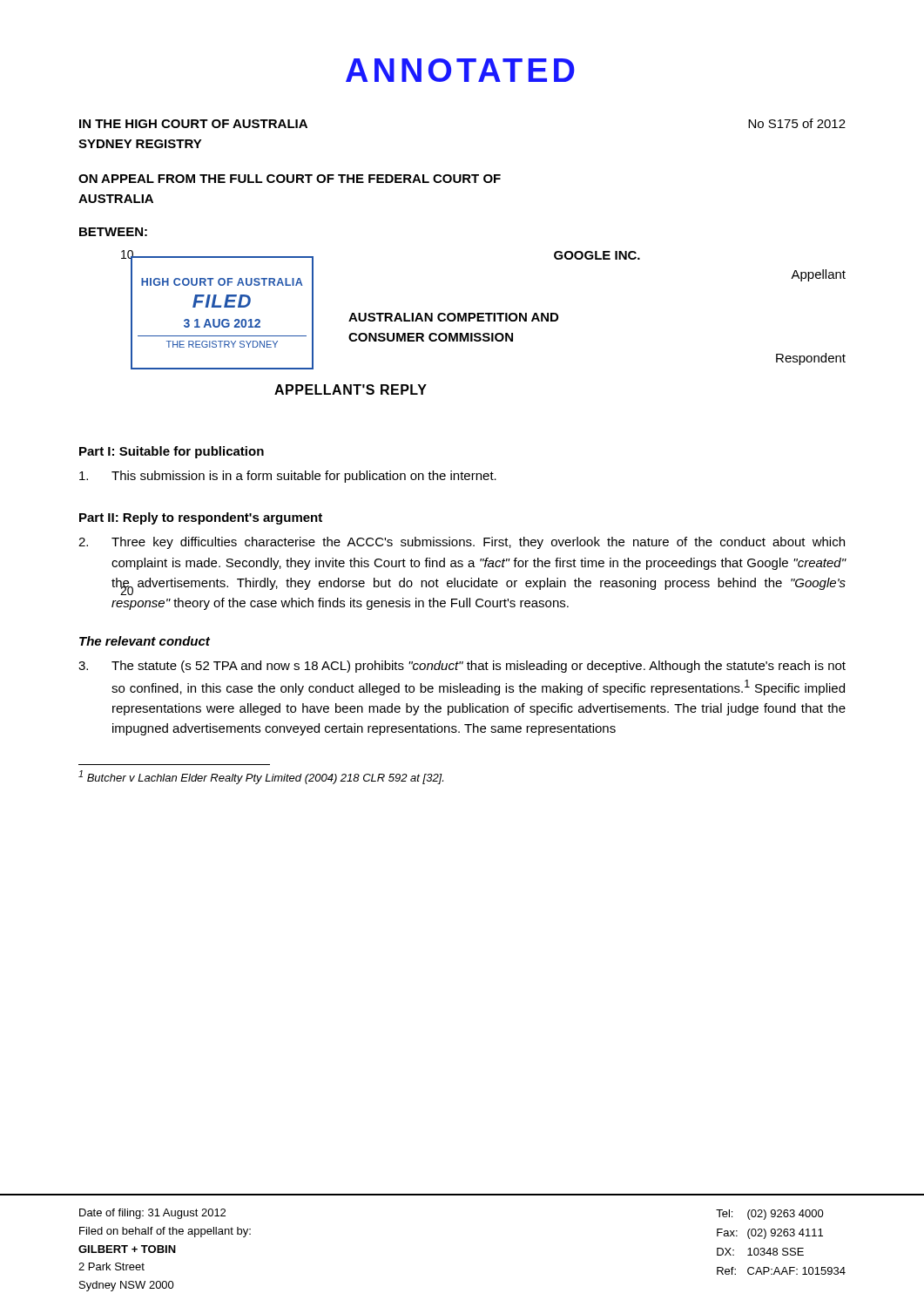Select the element starting "APPELLANT'S REPLY"
This screenshot has width=924, height=1307.
[x=351, y=390]
